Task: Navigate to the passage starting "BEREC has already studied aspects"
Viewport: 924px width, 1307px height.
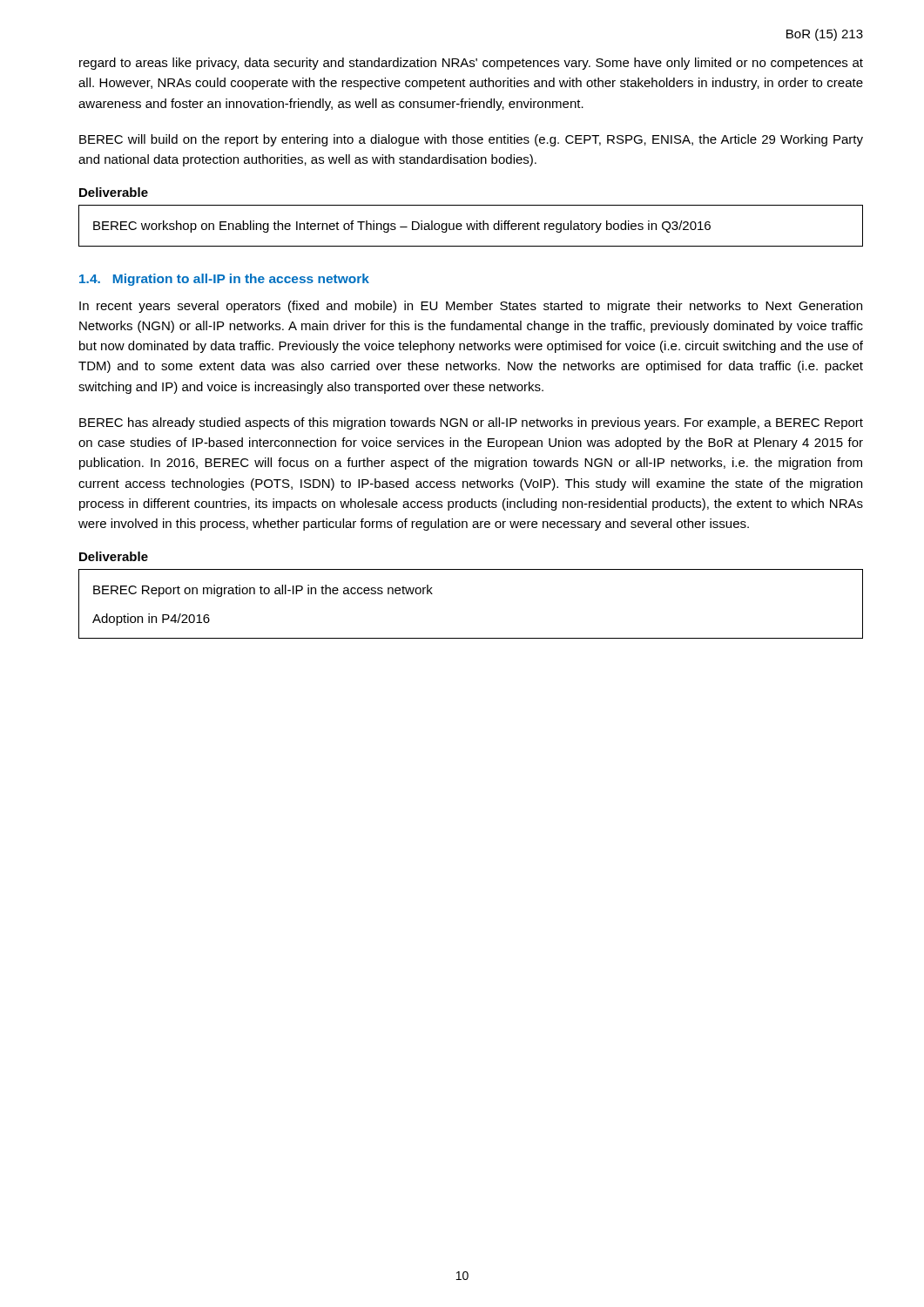Action: (471, 473)
